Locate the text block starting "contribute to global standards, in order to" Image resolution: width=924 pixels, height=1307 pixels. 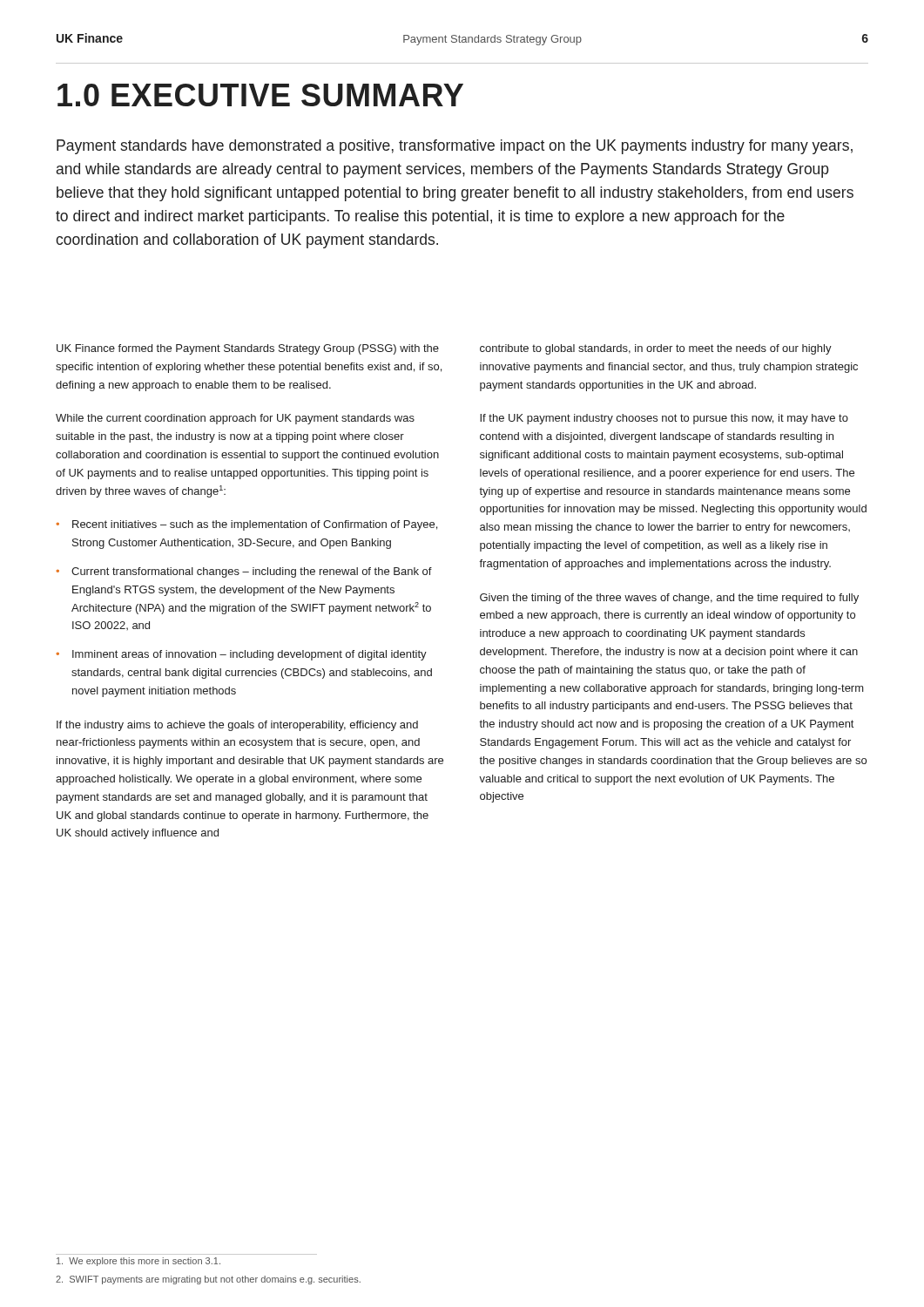(669, 366)
